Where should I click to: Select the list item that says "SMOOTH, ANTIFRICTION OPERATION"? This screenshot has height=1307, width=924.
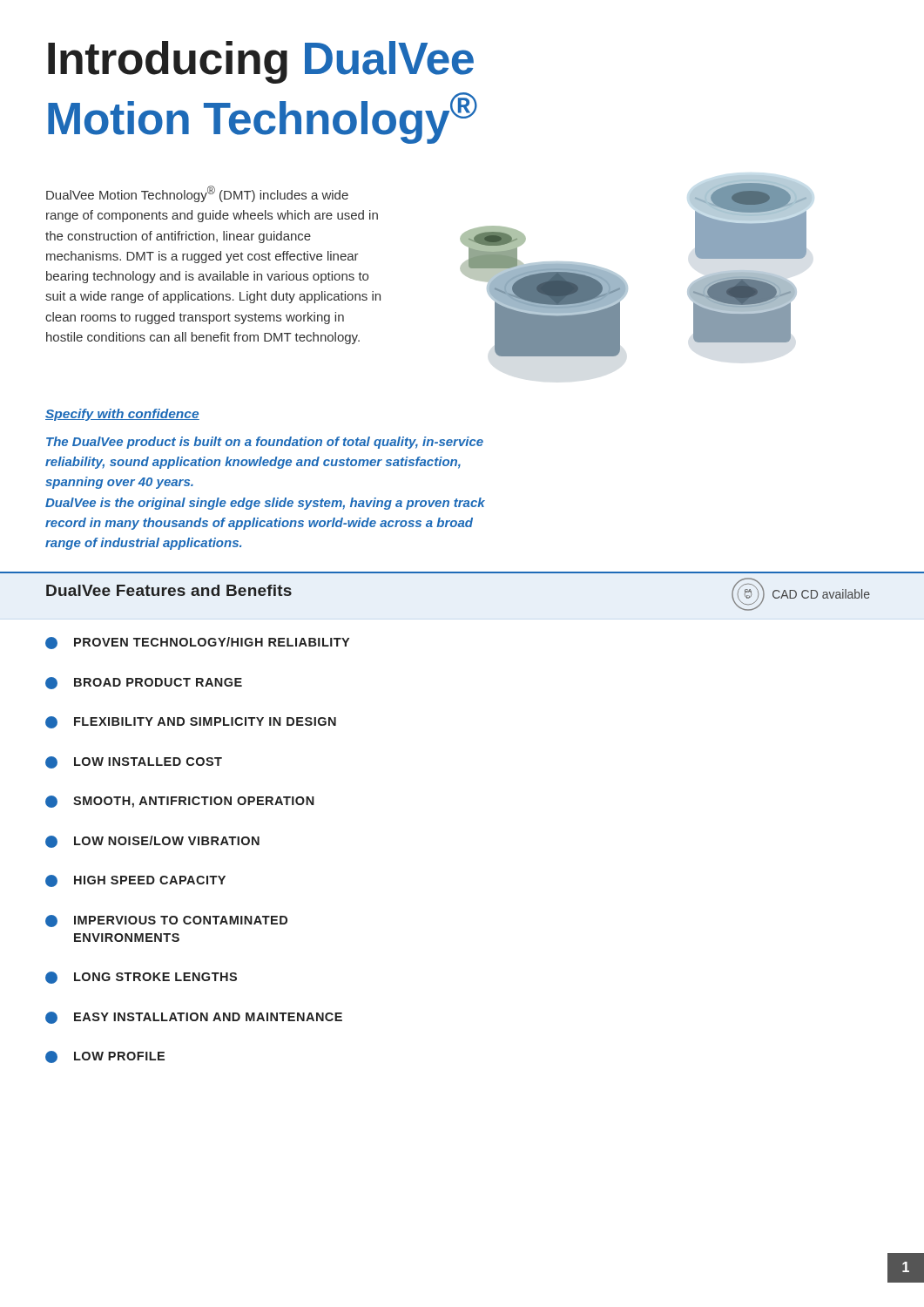(x=180, y=802)
